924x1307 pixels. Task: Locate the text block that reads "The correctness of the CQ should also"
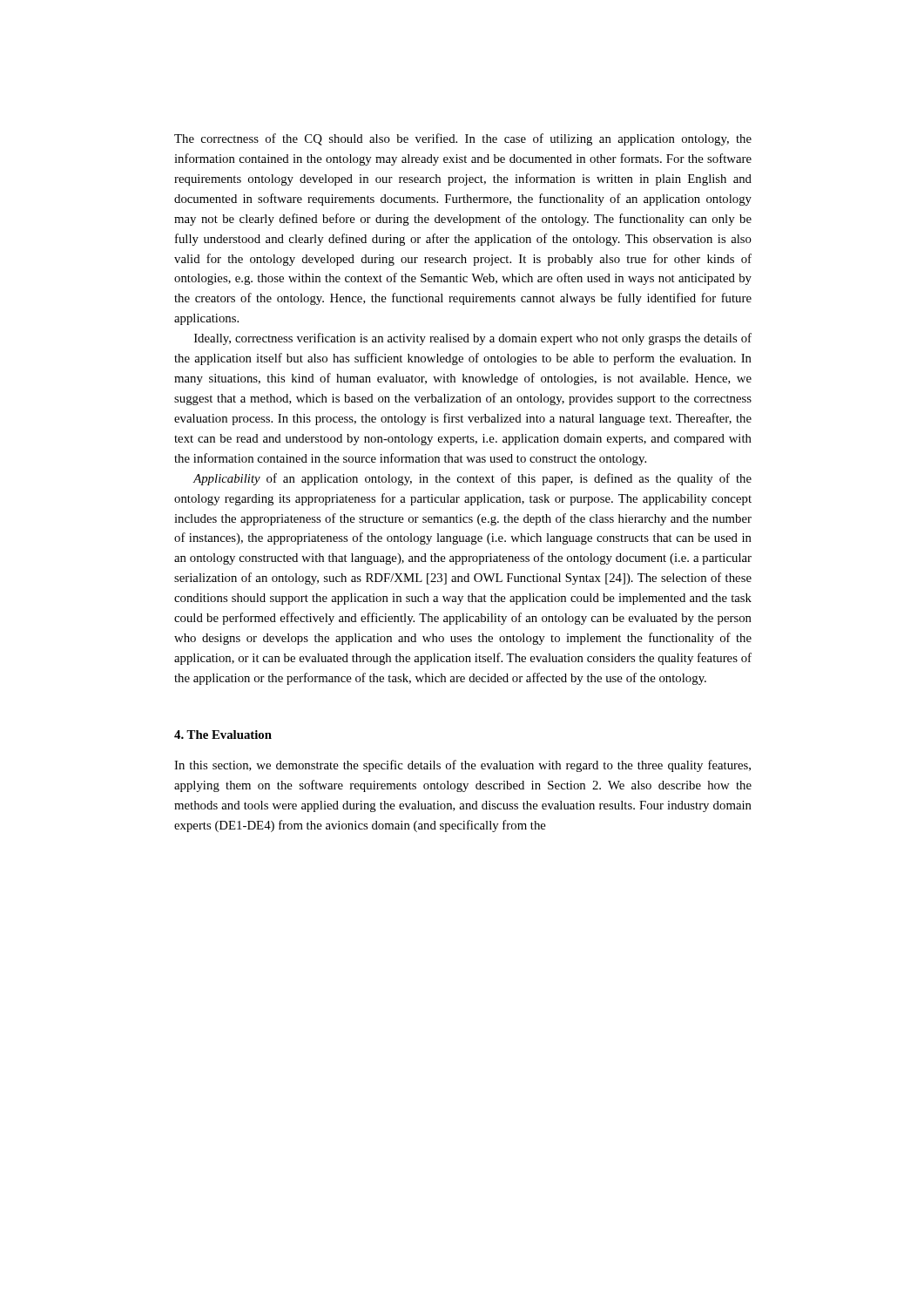pyautogui.click(x=463, y=229)
